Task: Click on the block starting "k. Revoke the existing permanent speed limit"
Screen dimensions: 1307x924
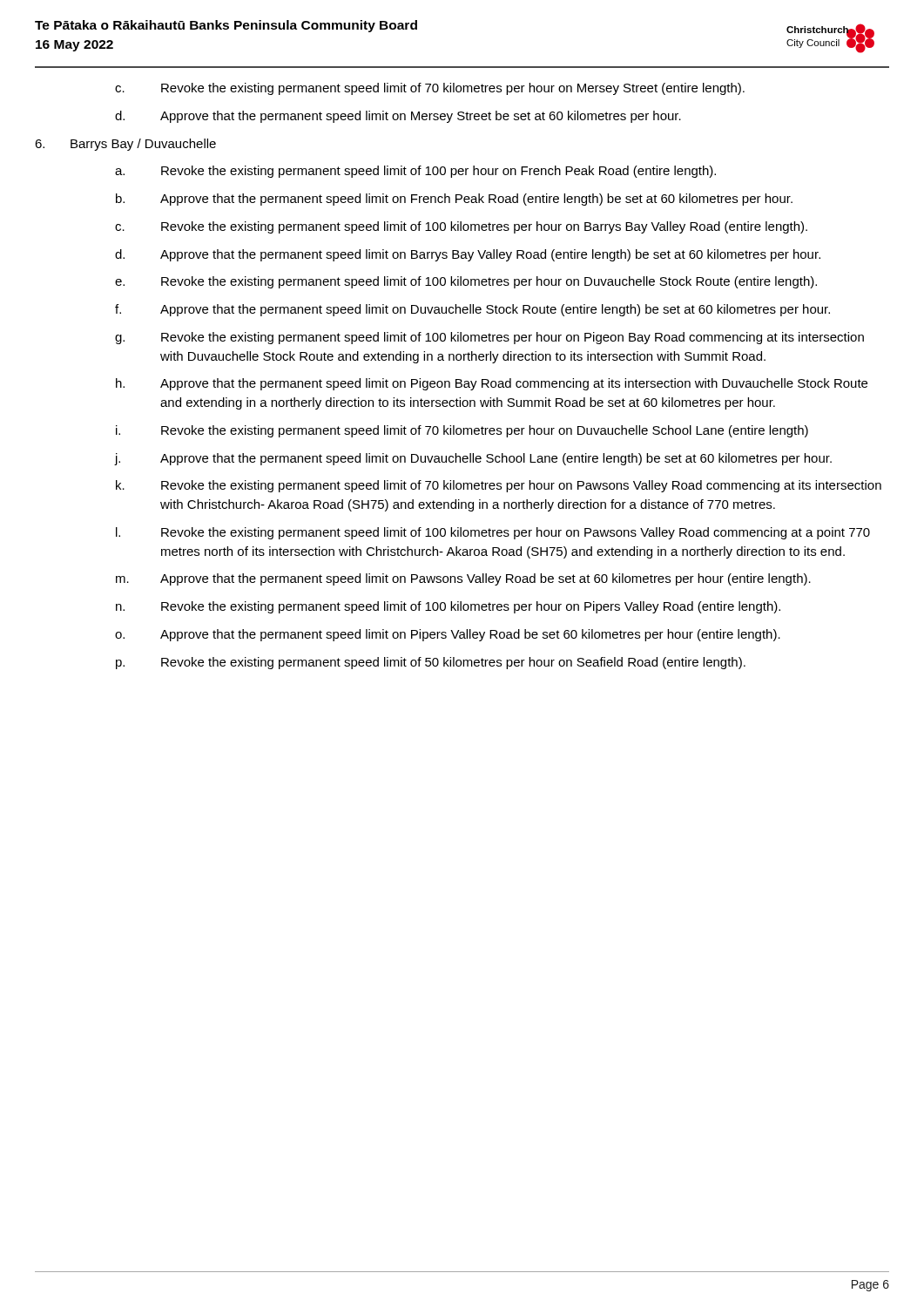Action: tap(502, 495)
